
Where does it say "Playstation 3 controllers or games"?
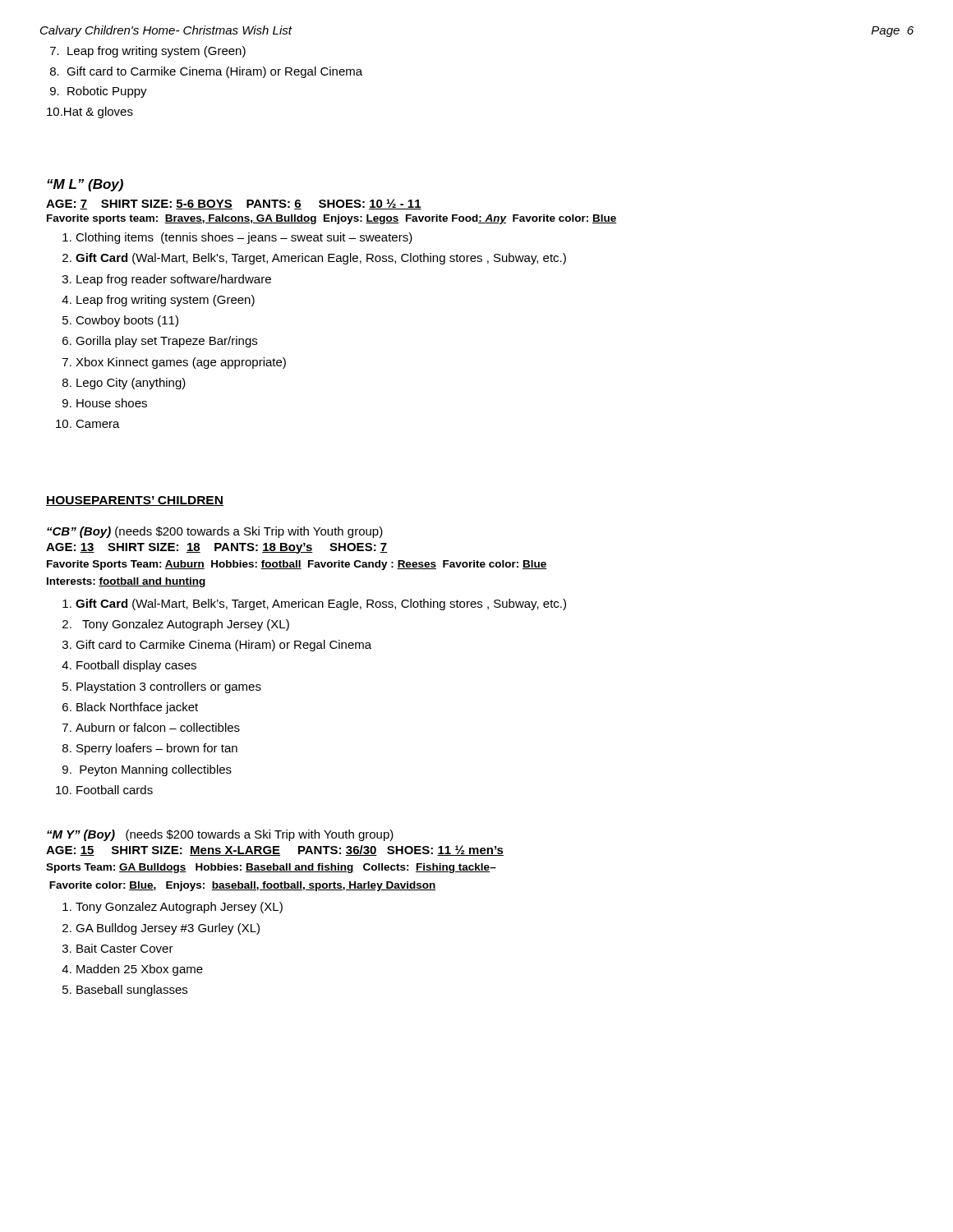(168, 686)
